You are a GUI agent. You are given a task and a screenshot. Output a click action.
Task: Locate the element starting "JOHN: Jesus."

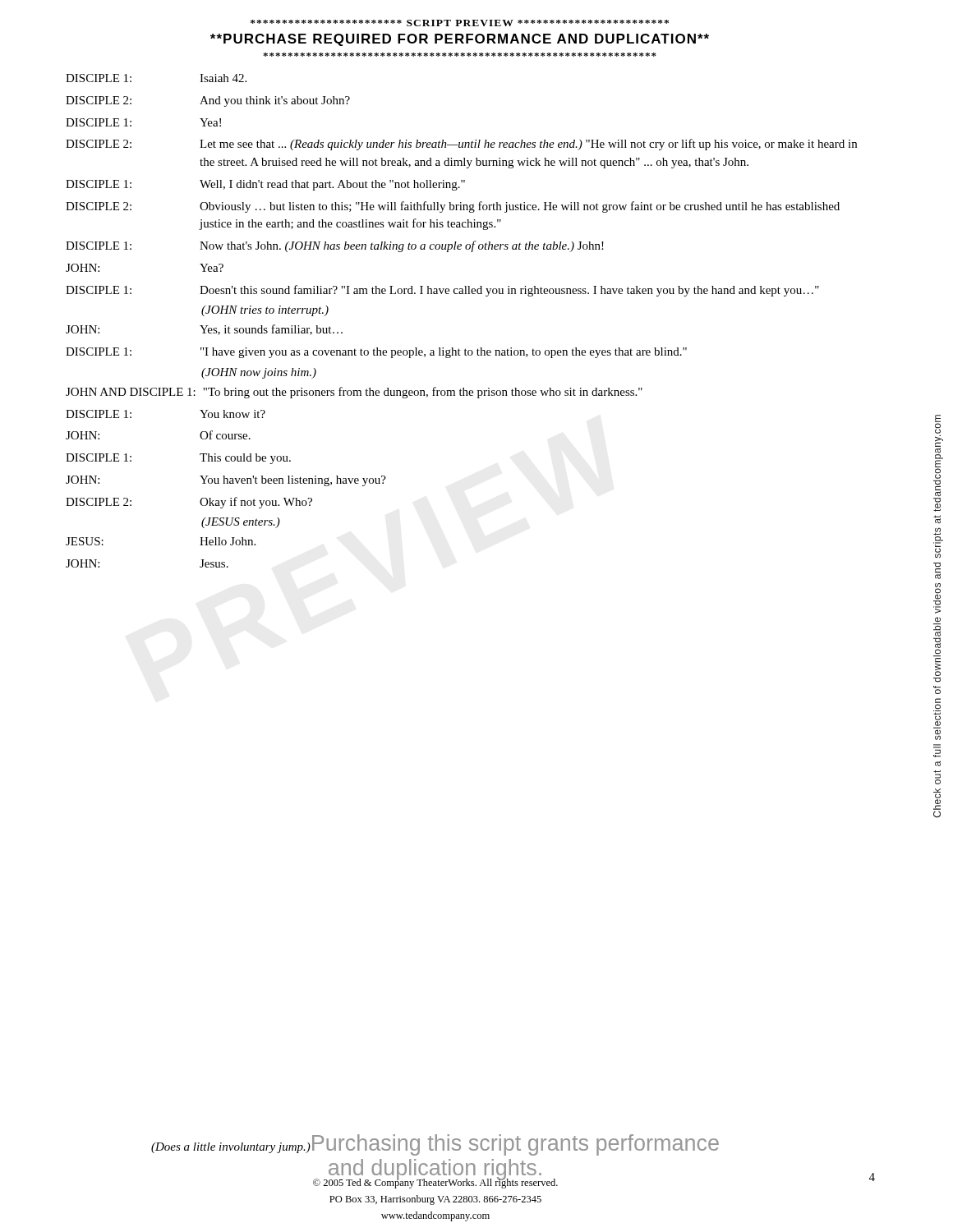pyautogui.click(x=83, y=563)
